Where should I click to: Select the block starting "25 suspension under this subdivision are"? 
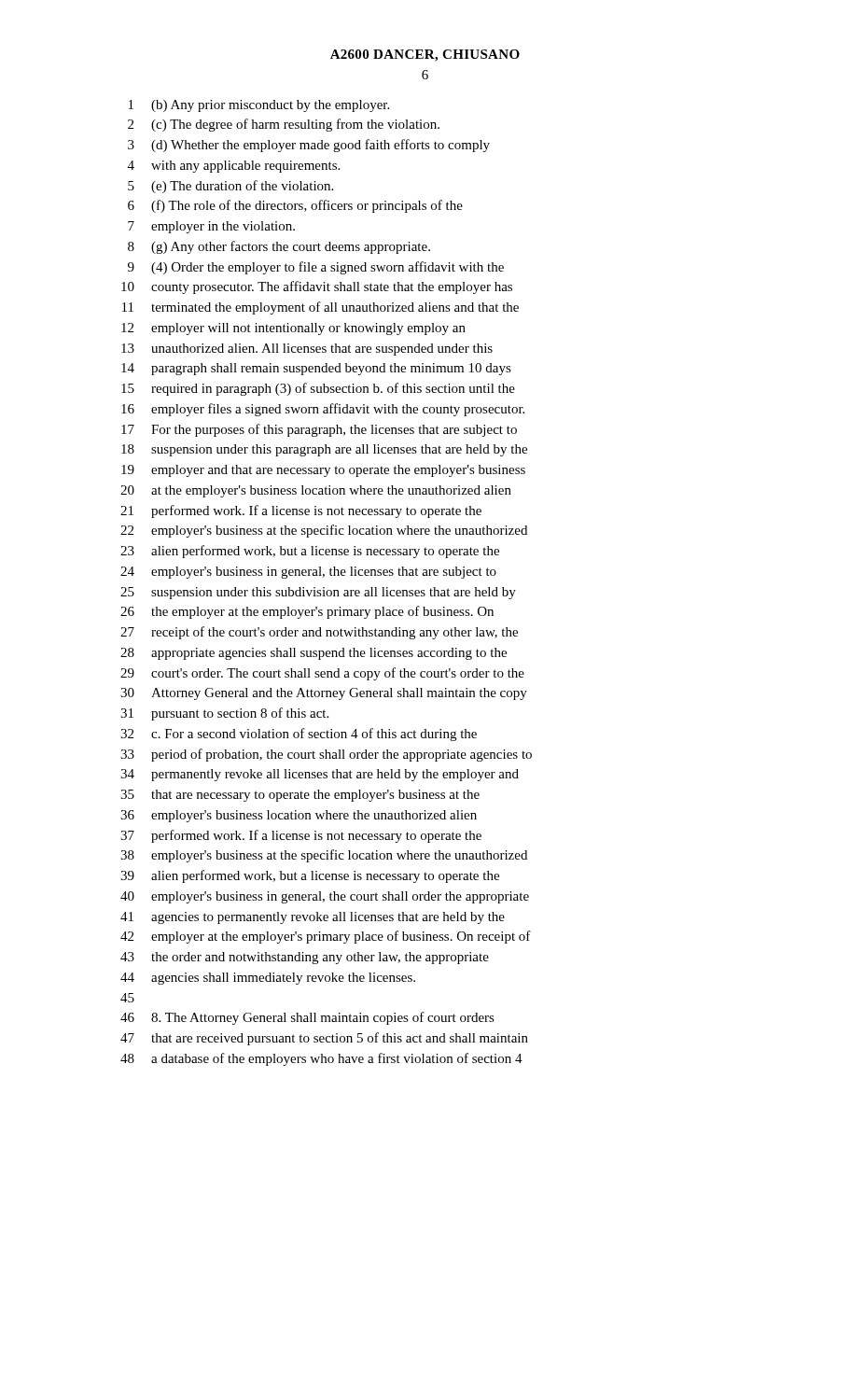tap(433, 592)
